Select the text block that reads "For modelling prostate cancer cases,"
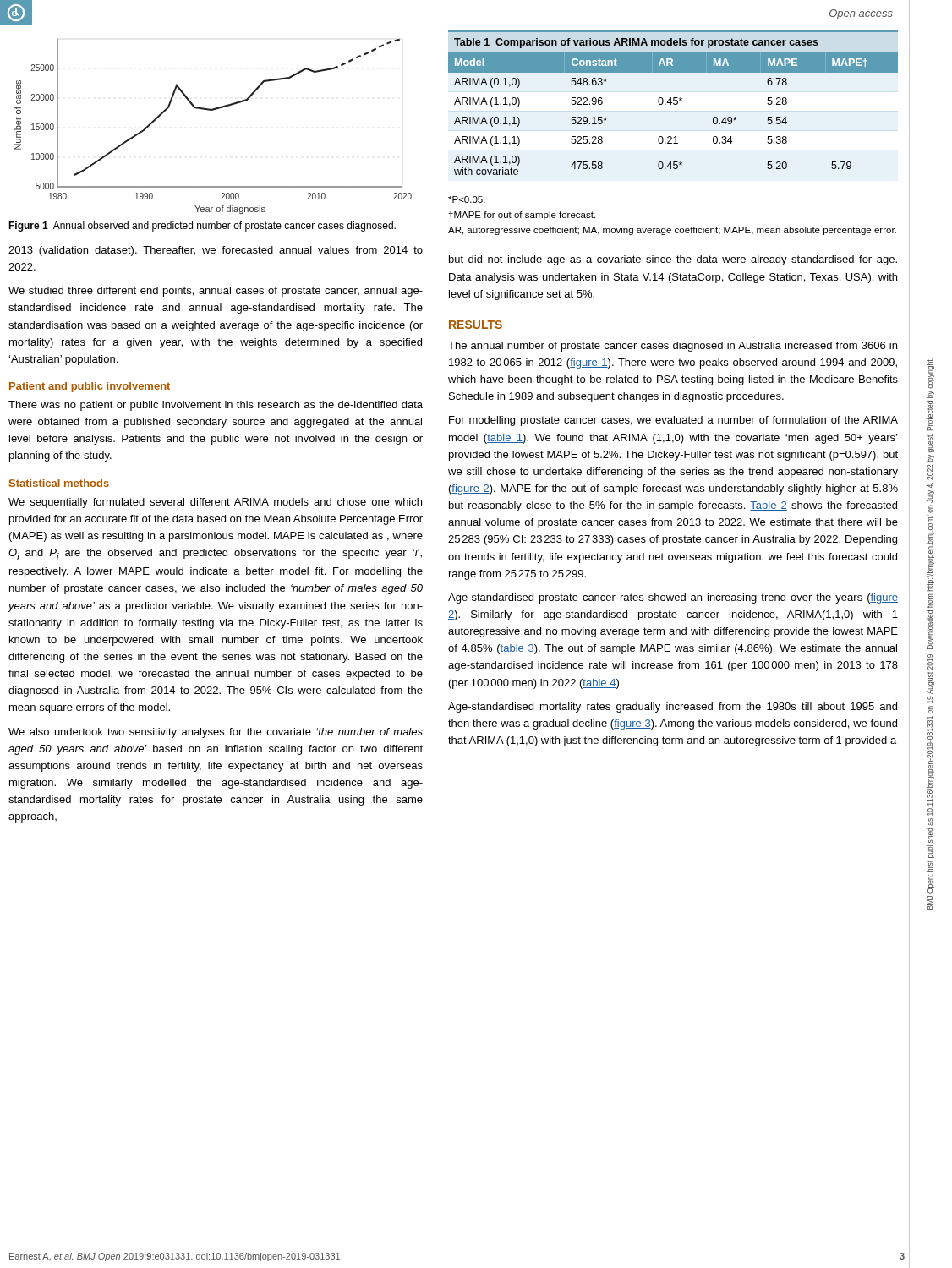This screenshot has width=952, height=1268. coord(673,497)
